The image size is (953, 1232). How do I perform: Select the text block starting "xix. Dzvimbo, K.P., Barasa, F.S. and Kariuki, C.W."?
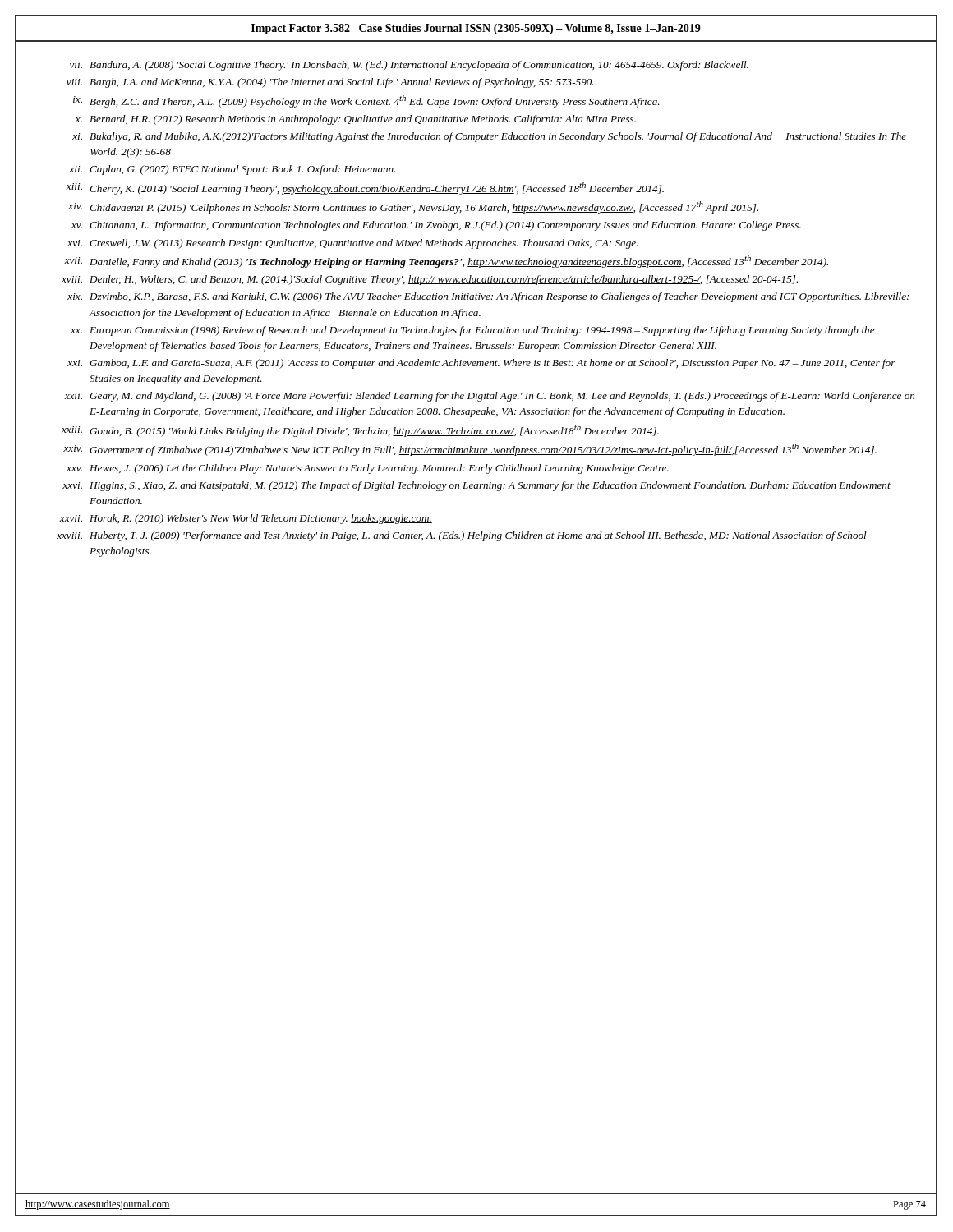coord(476,304)
